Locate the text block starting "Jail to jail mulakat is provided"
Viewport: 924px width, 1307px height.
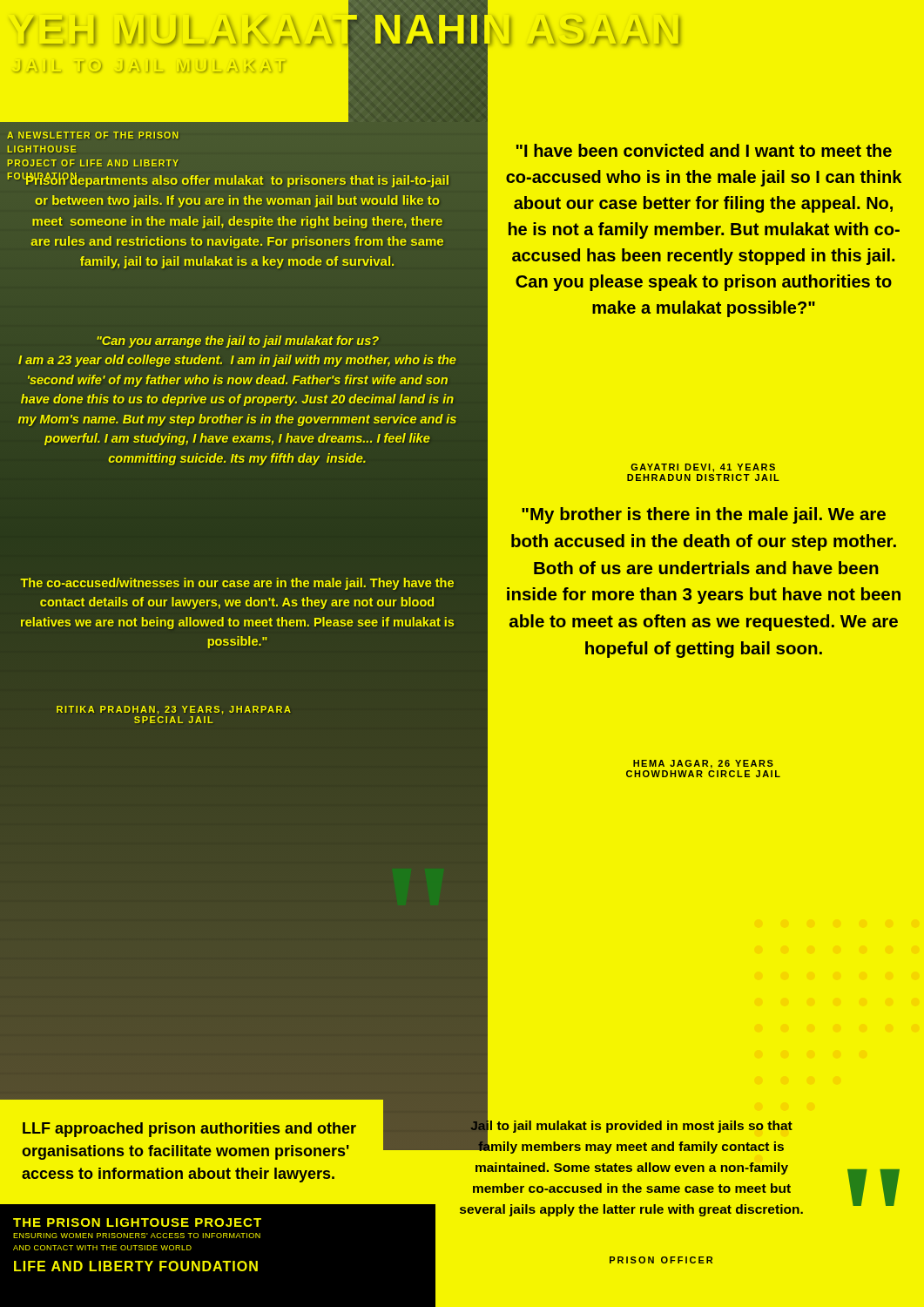tap(631, 1168)
